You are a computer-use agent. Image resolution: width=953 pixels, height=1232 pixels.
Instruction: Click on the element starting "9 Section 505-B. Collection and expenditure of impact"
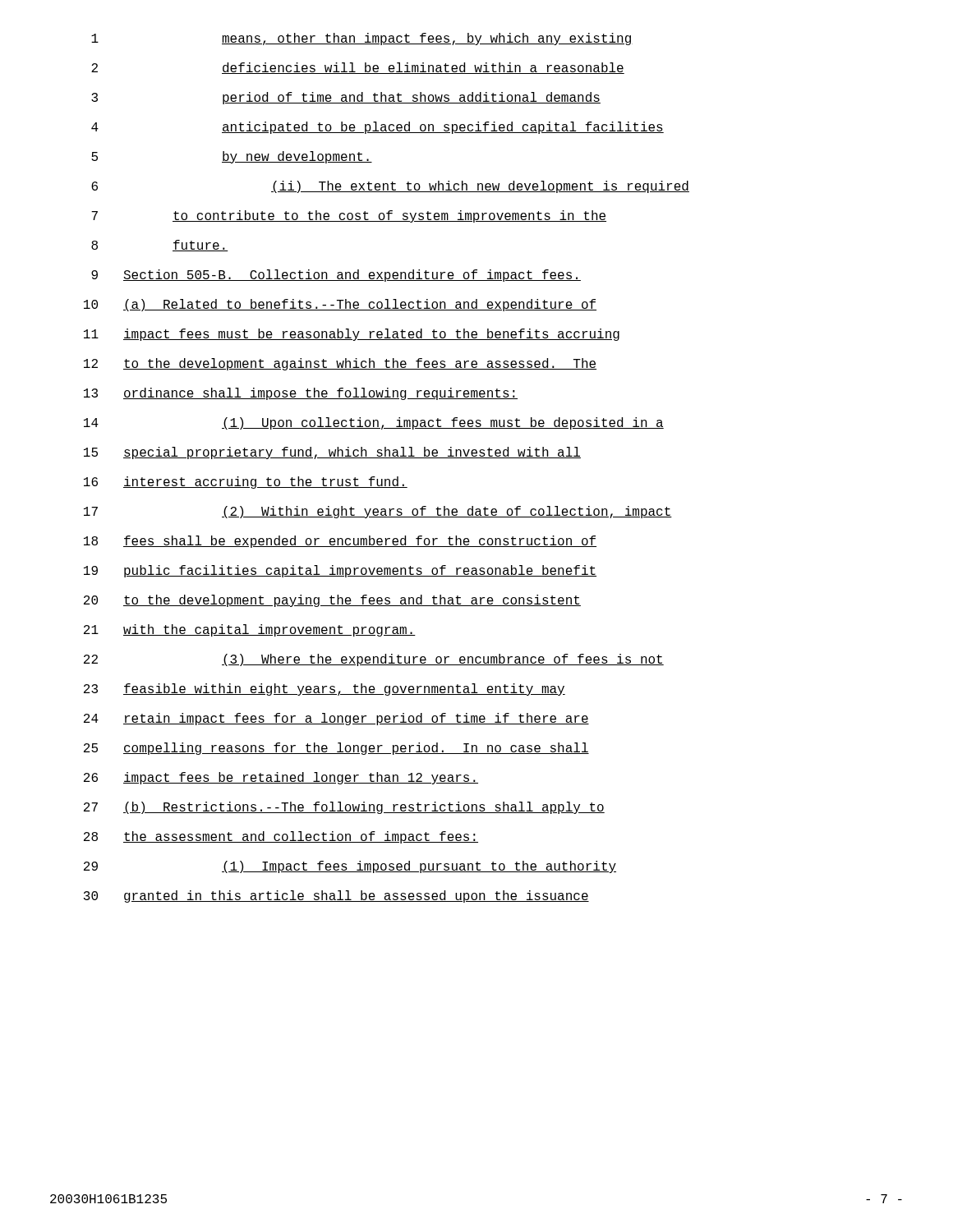[x=476, y=276]
